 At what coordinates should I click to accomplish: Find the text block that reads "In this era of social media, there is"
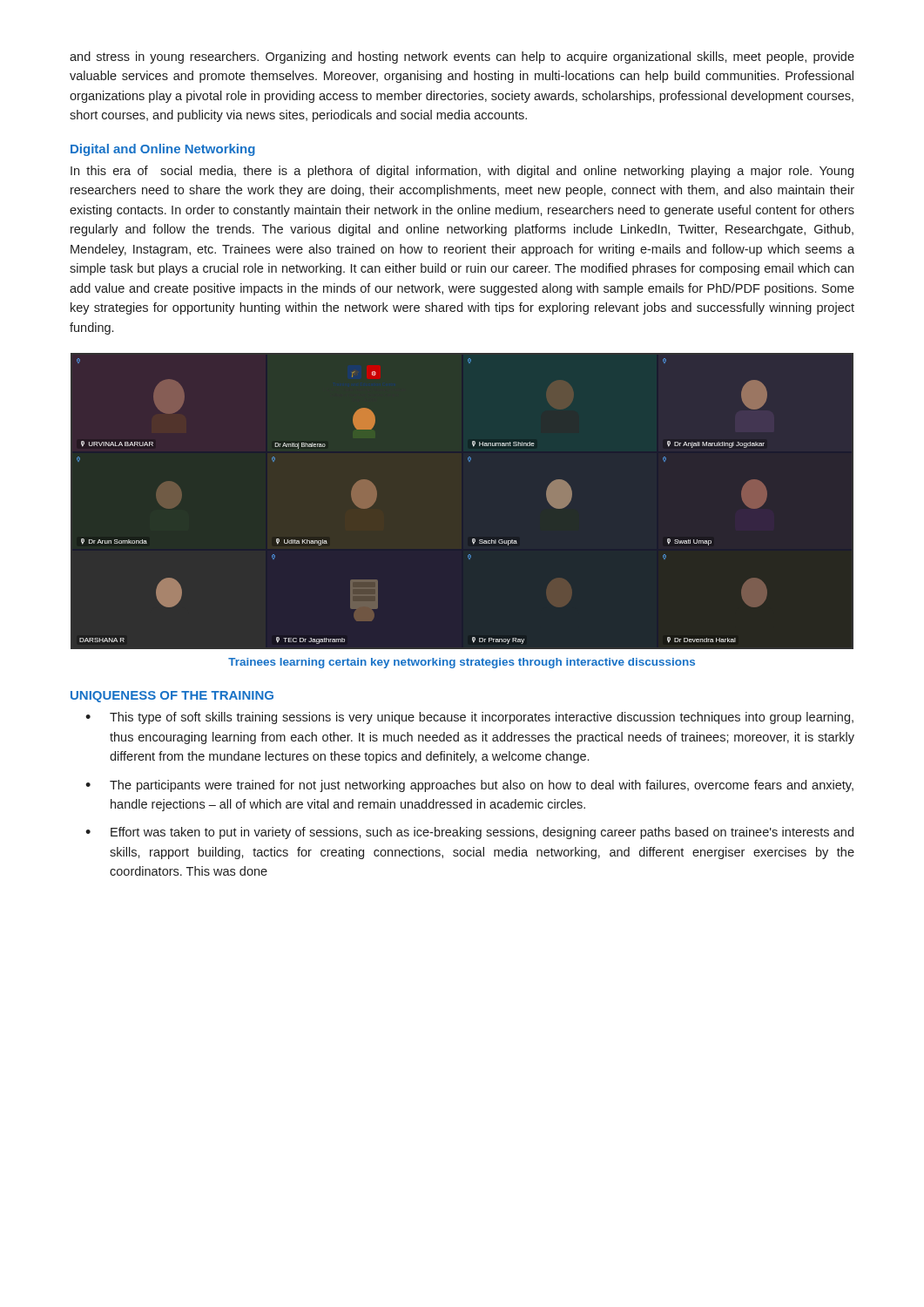(x=462, y=249)
